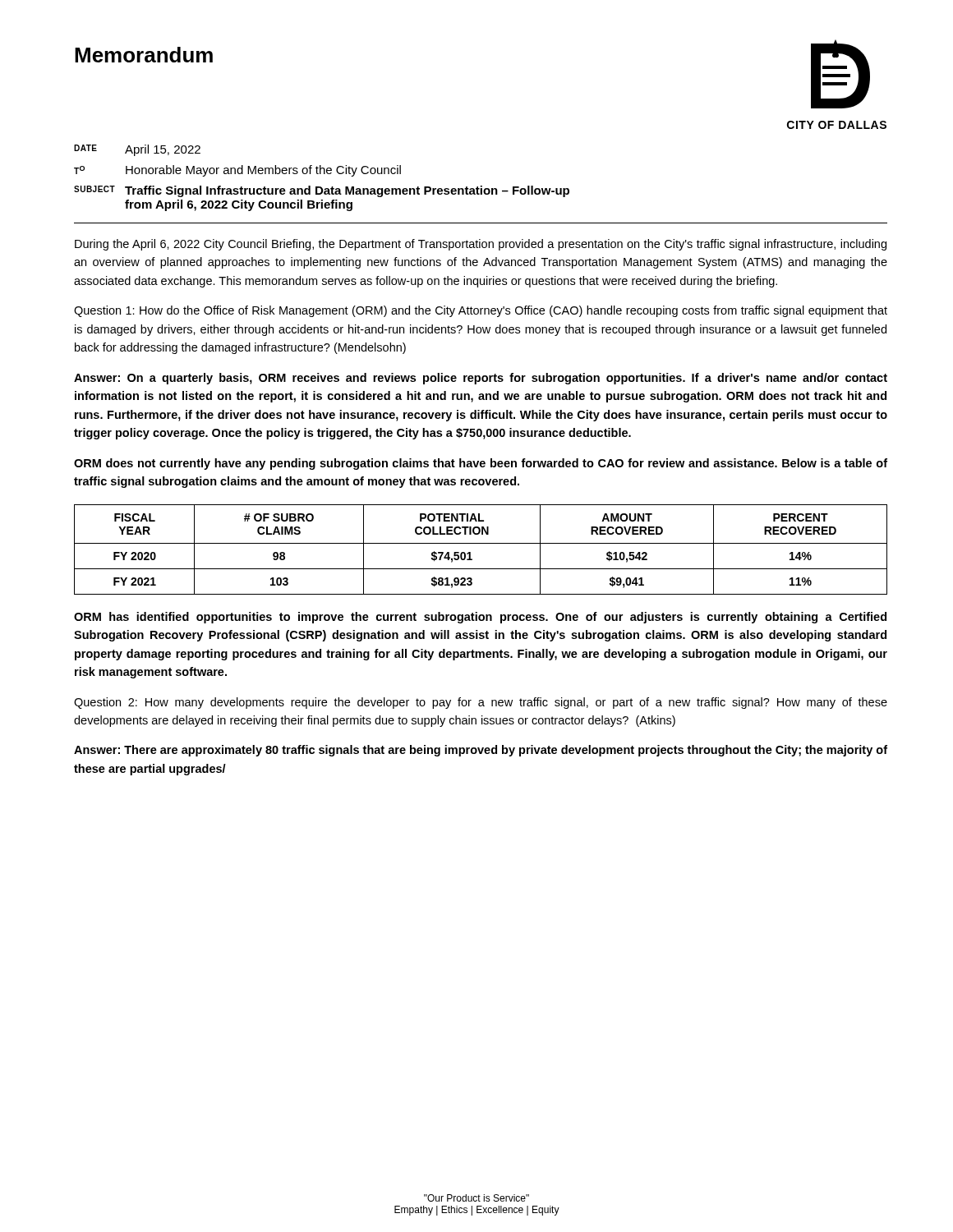
Task: Find the text block containing "Question 2: How many developments require the developer"
Action: 481,711
